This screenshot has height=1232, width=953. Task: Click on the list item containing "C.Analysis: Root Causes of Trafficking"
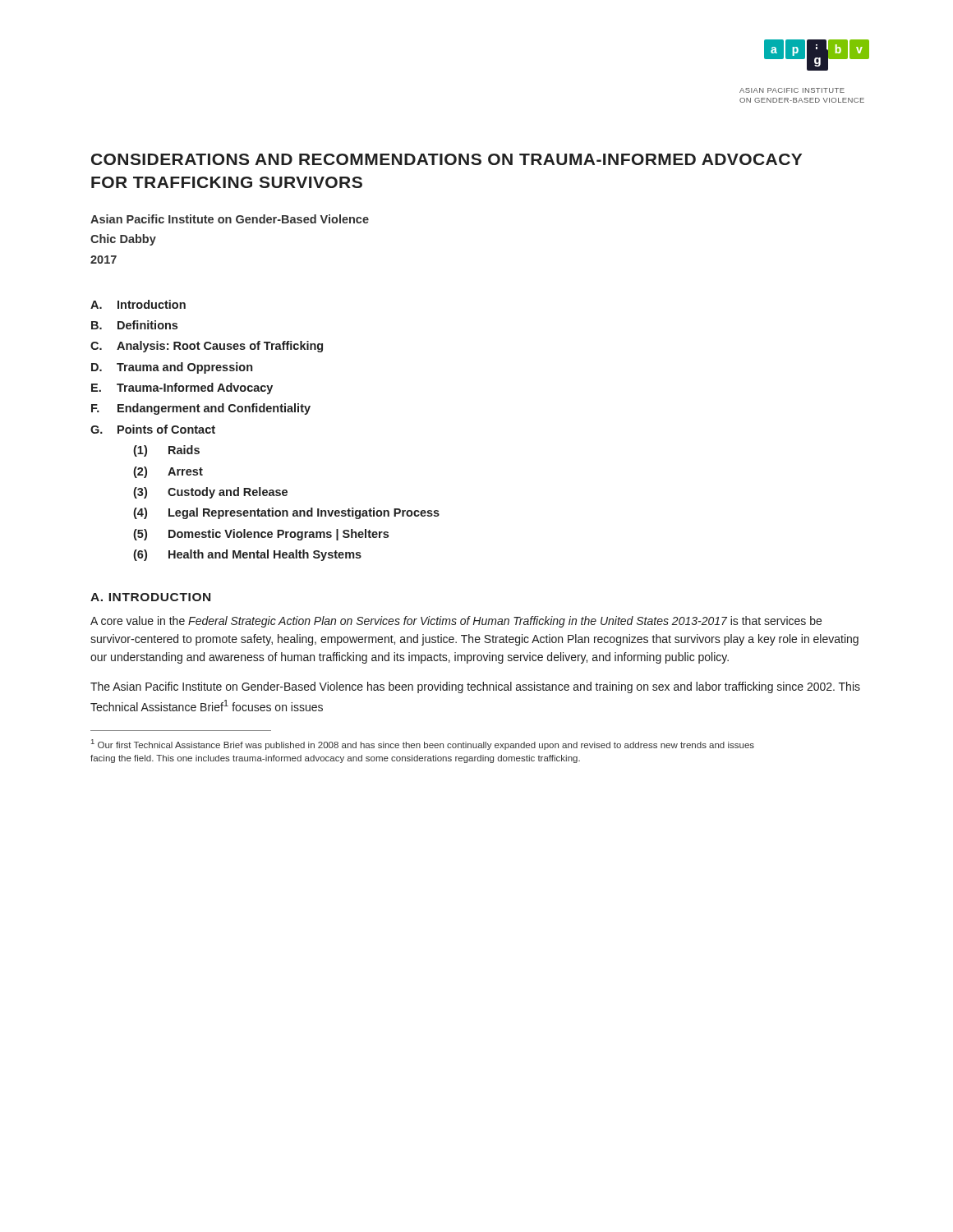pos(207,347)
